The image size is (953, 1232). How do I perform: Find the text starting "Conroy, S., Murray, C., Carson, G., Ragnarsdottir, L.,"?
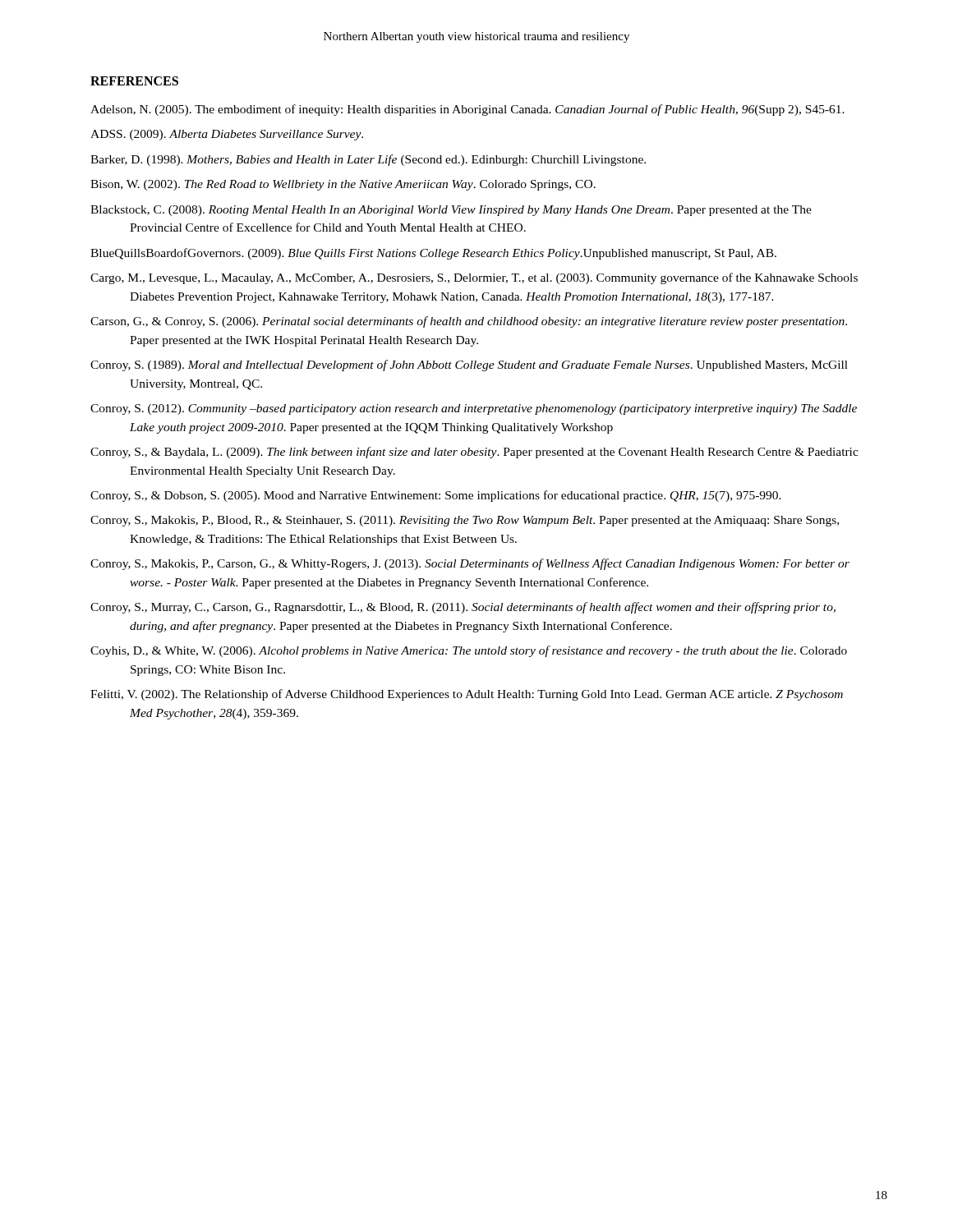(463, 616)
